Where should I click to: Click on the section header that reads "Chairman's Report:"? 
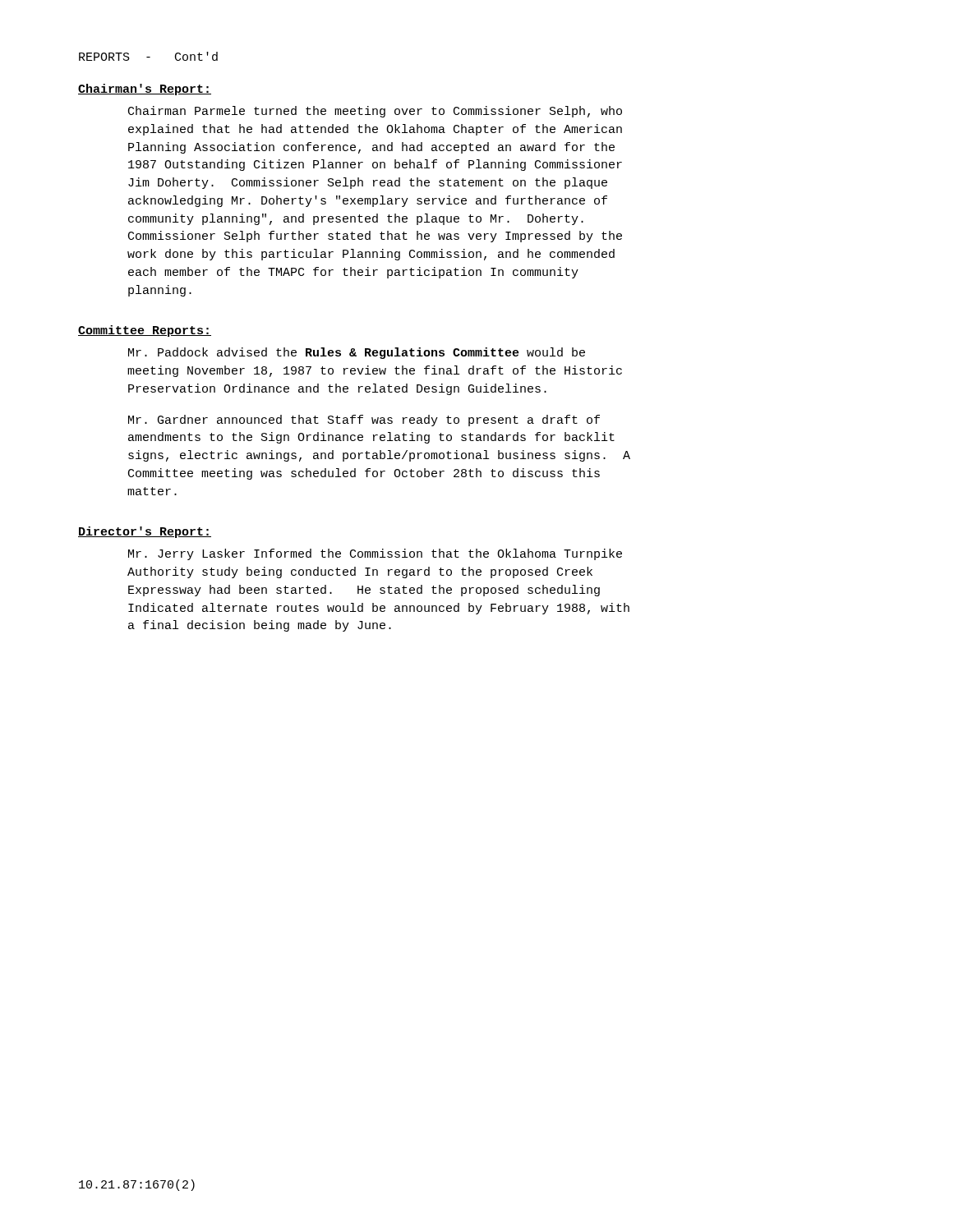[145, 90]
